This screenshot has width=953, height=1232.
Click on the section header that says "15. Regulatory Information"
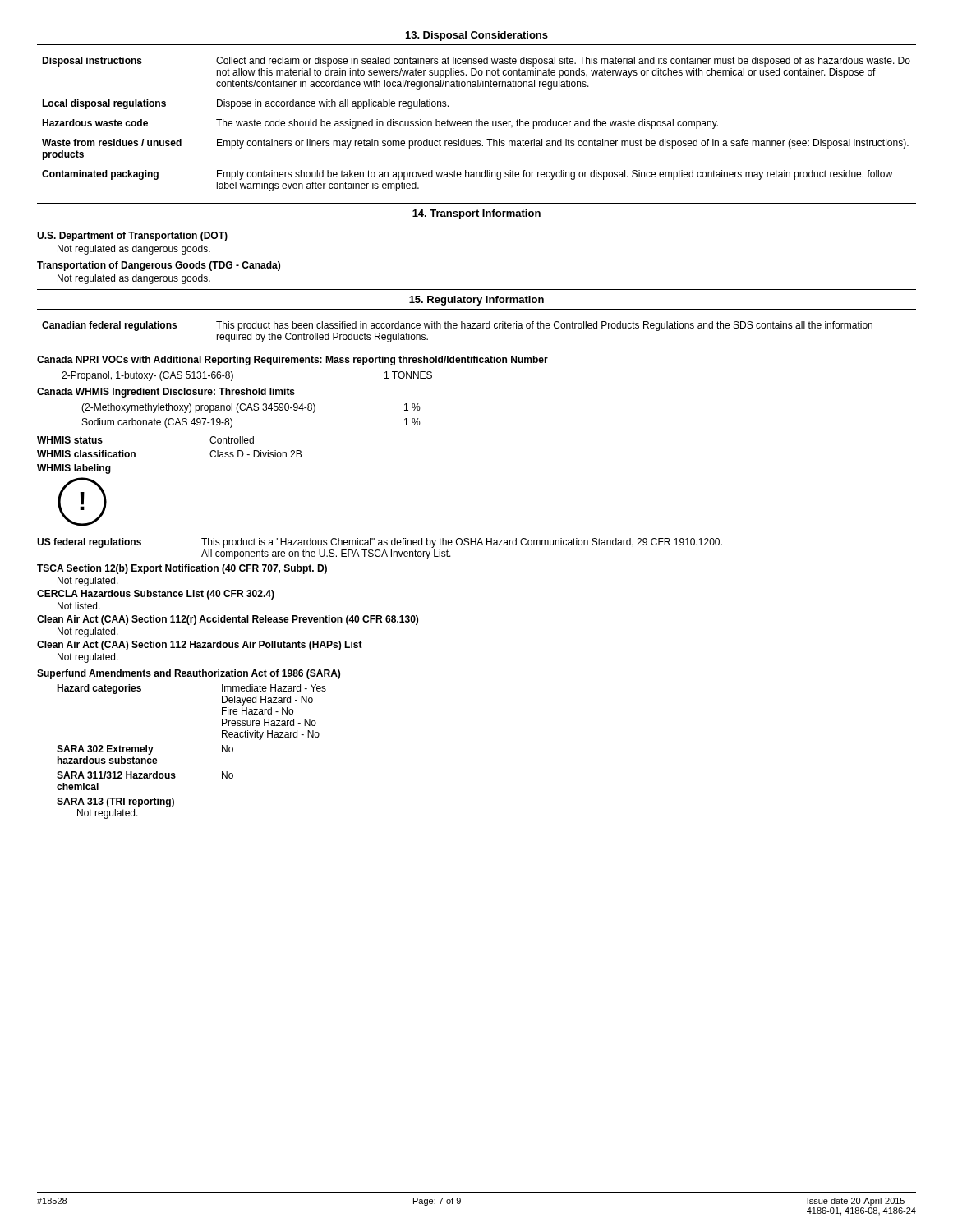coord(476,299)
